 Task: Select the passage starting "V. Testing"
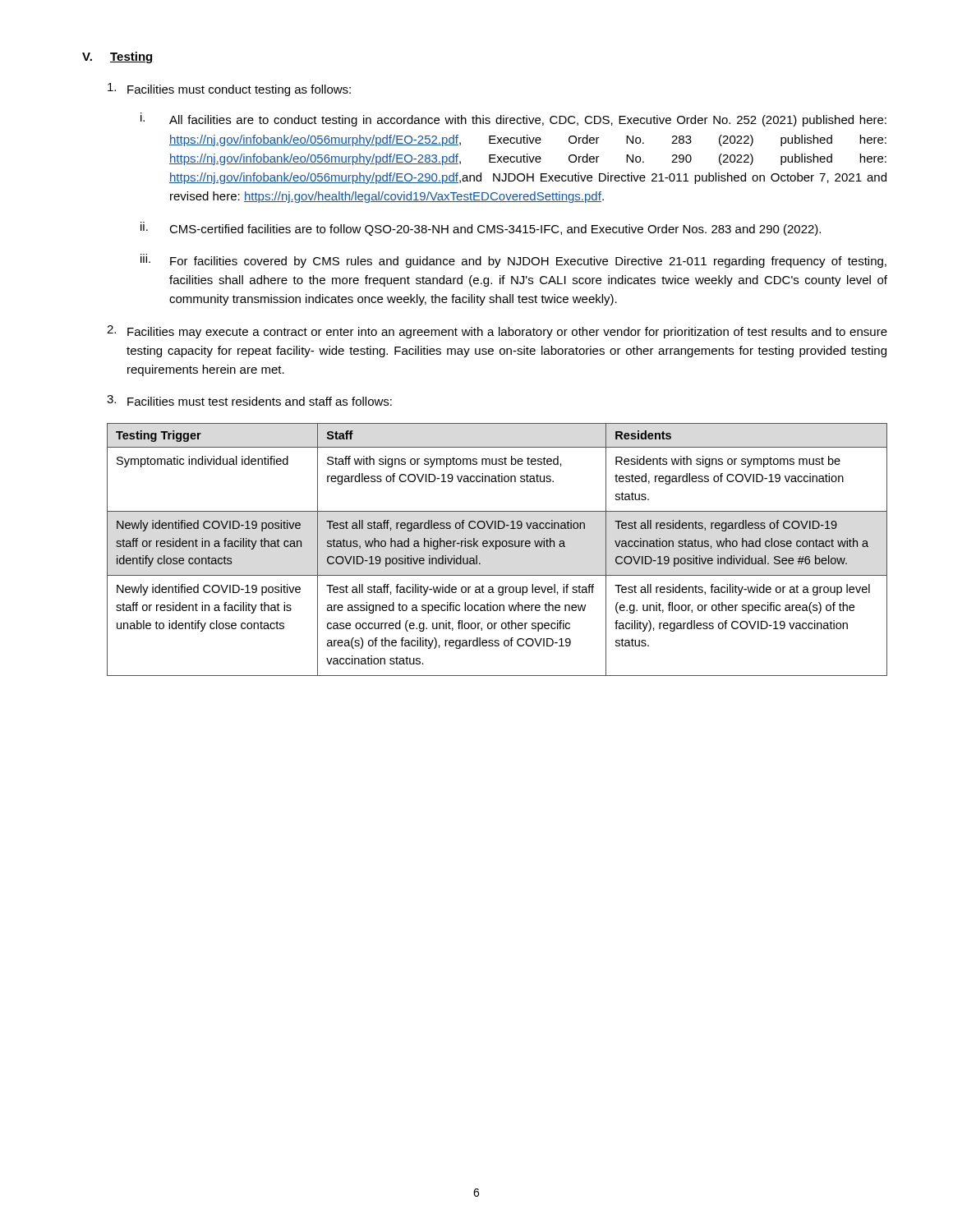coord(118,56)
